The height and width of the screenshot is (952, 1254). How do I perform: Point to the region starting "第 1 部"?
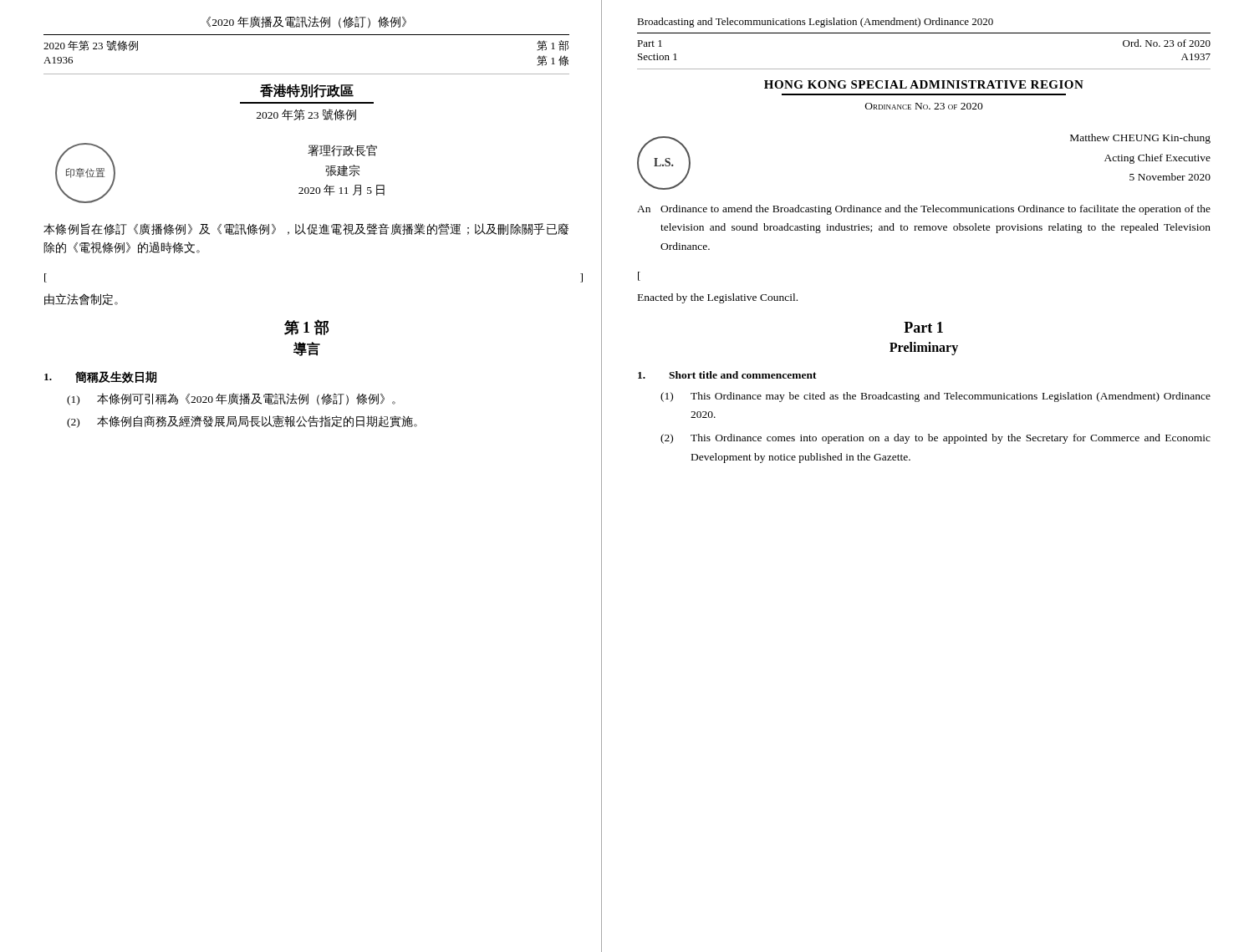coord(306,328)
